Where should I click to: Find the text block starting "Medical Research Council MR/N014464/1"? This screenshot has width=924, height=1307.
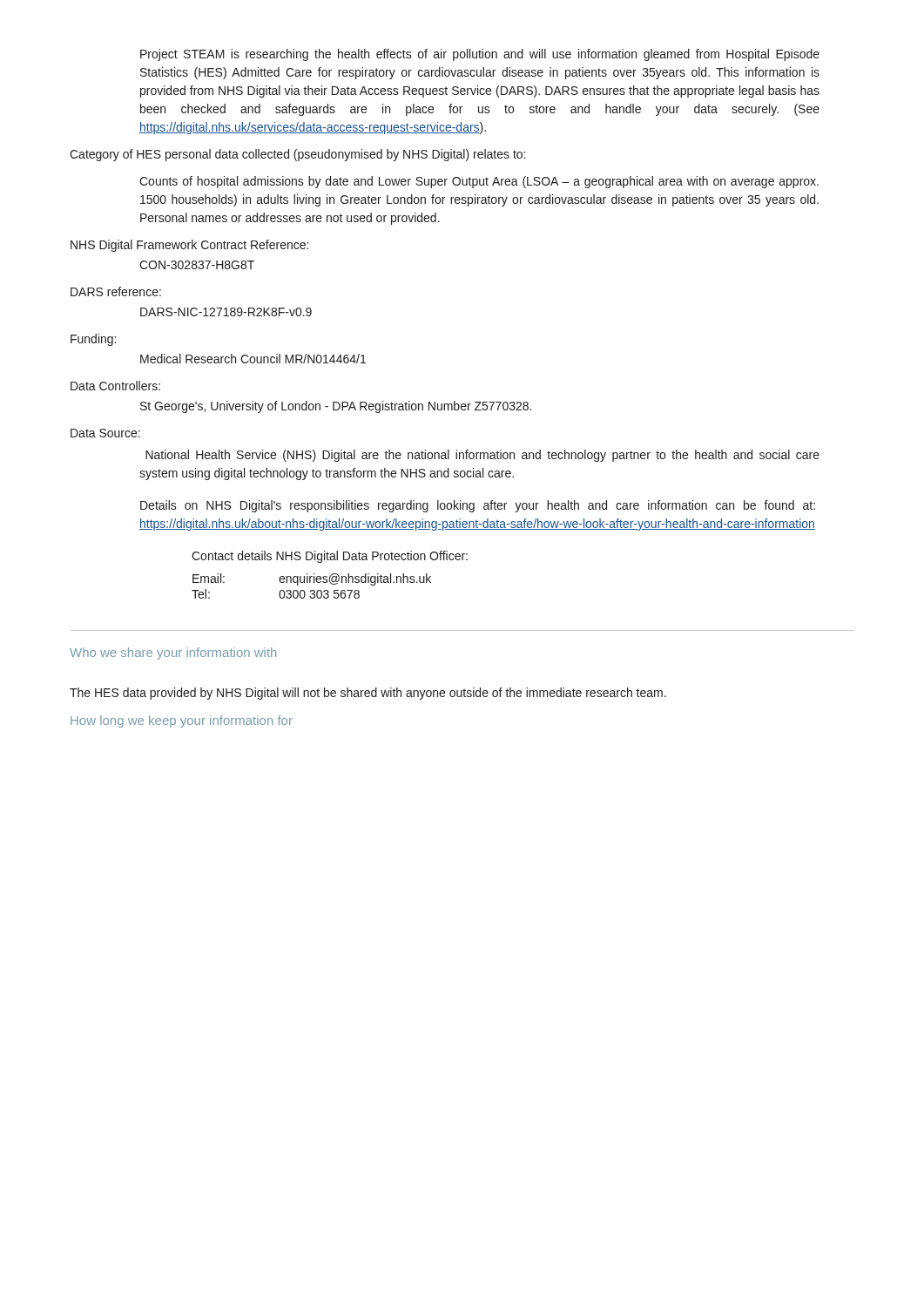point(253,359)
